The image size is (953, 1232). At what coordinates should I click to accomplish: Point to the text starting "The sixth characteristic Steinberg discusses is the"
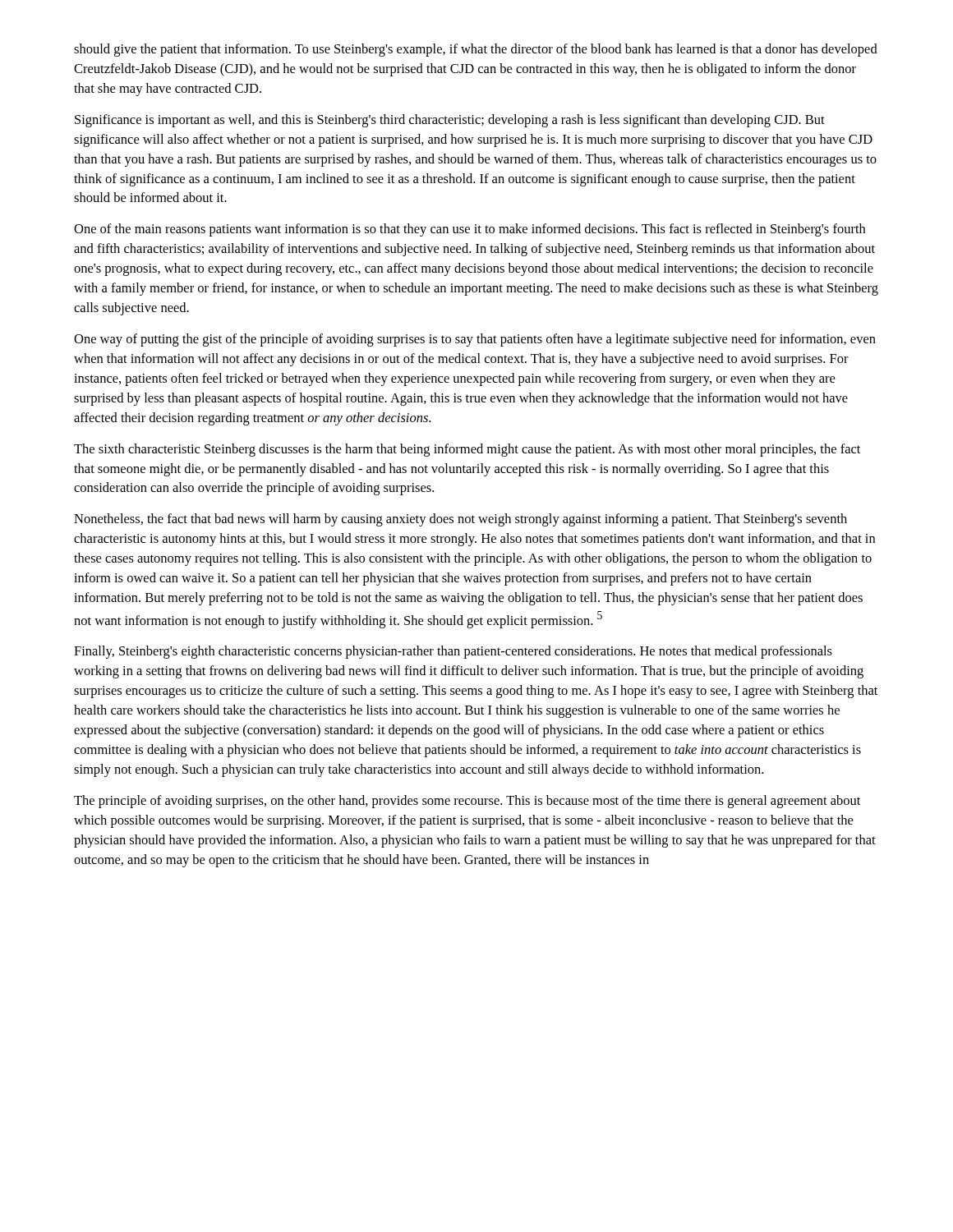point(467,468)
